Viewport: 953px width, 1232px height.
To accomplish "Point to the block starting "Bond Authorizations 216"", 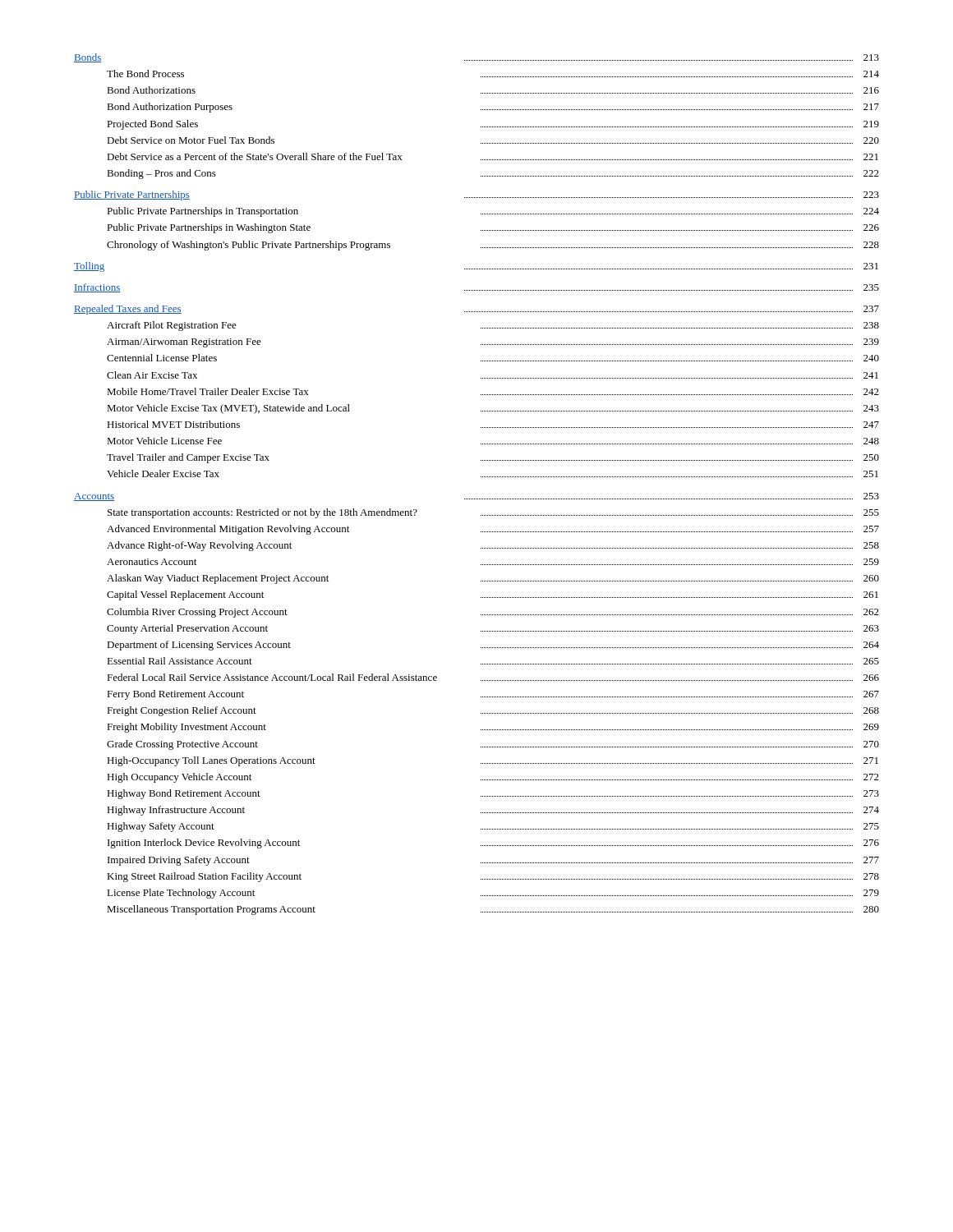I will click(x=493, y=91).
